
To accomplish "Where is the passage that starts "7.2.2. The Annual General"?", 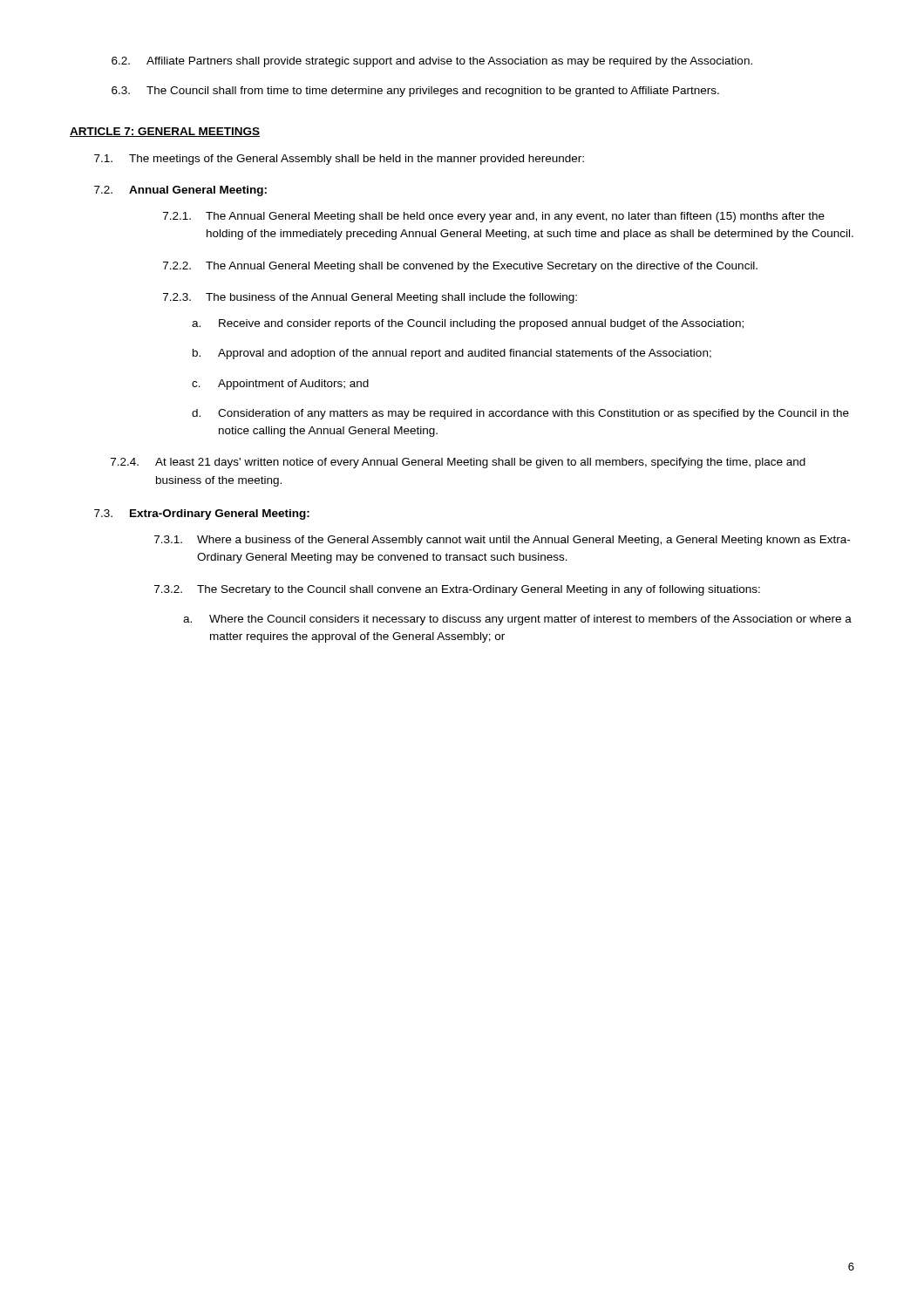I will (x=462, y=266).
